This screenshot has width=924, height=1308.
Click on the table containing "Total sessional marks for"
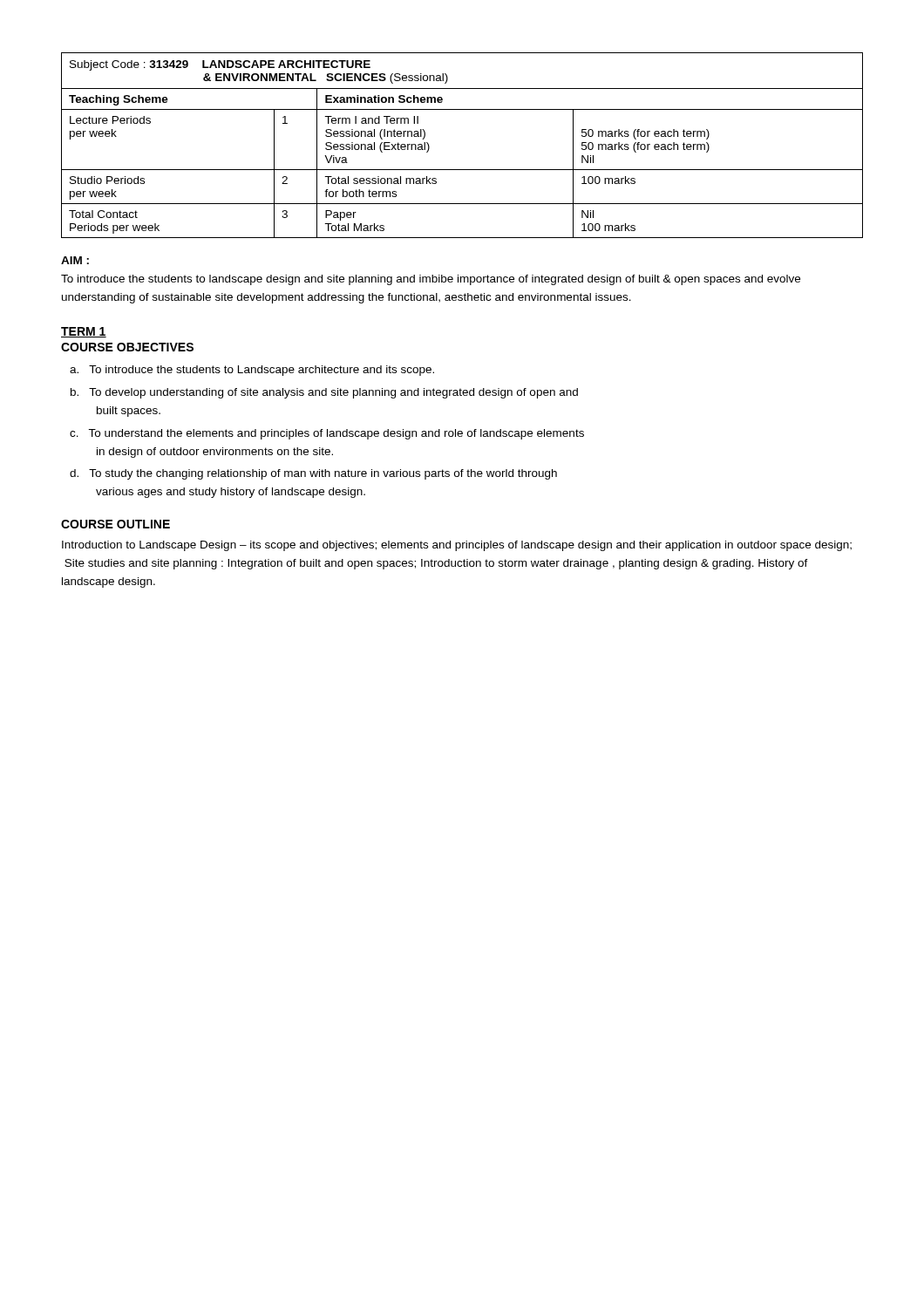pos(462,145)
